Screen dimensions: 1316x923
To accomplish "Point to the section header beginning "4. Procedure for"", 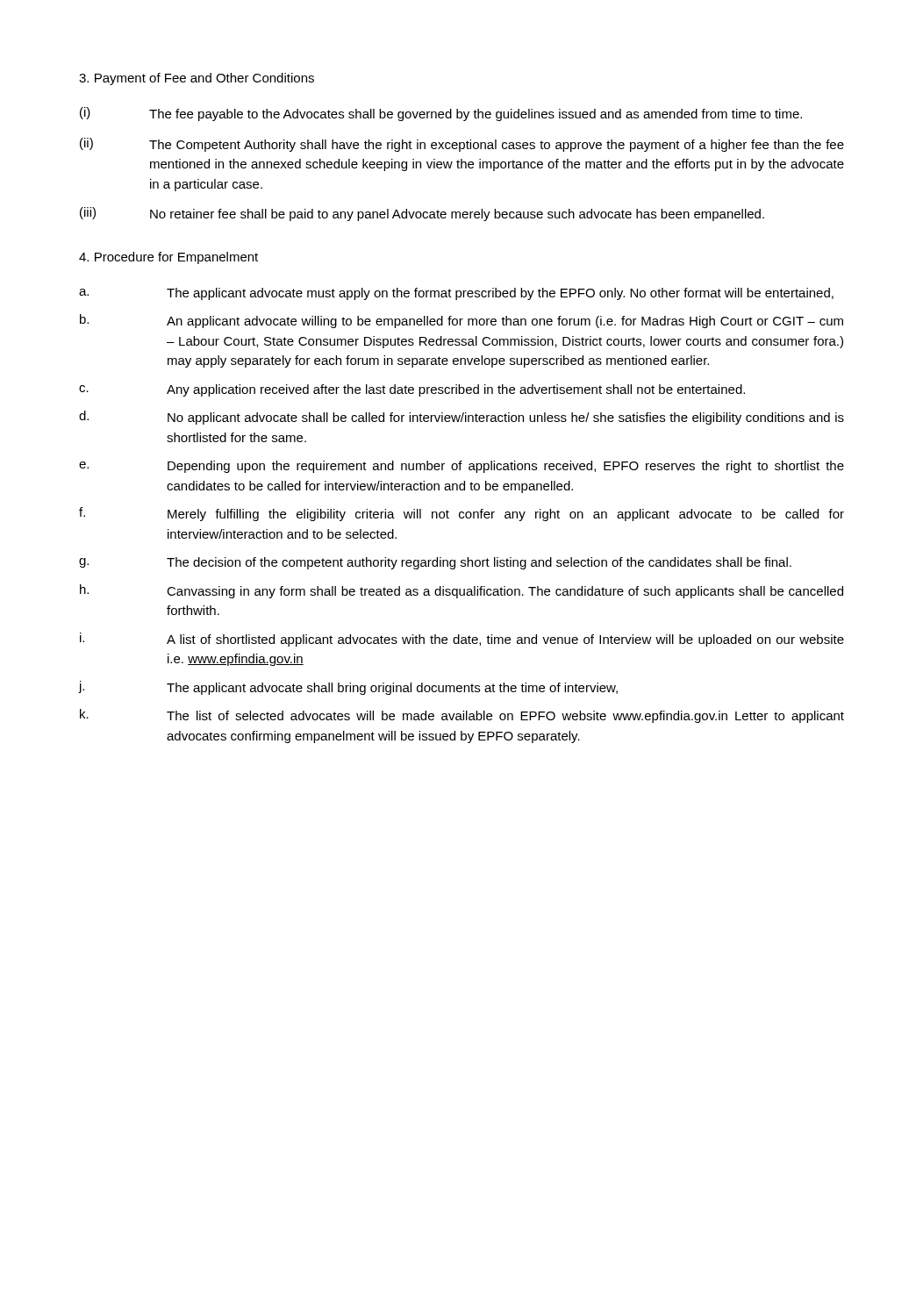I will [x=169, y=256].
